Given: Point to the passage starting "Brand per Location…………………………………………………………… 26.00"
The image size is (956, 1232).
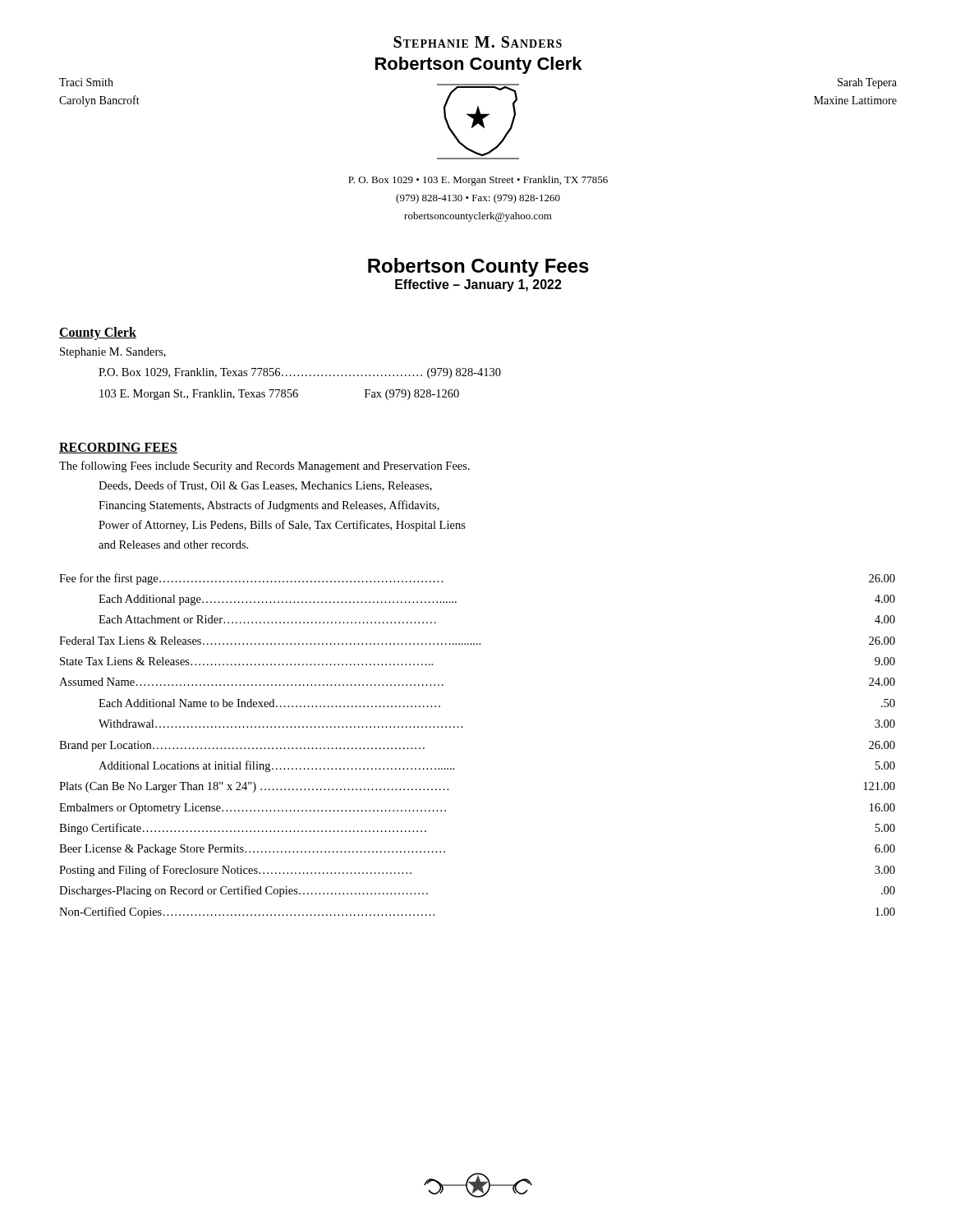Looking at the screenshot, I should [104, 746].
